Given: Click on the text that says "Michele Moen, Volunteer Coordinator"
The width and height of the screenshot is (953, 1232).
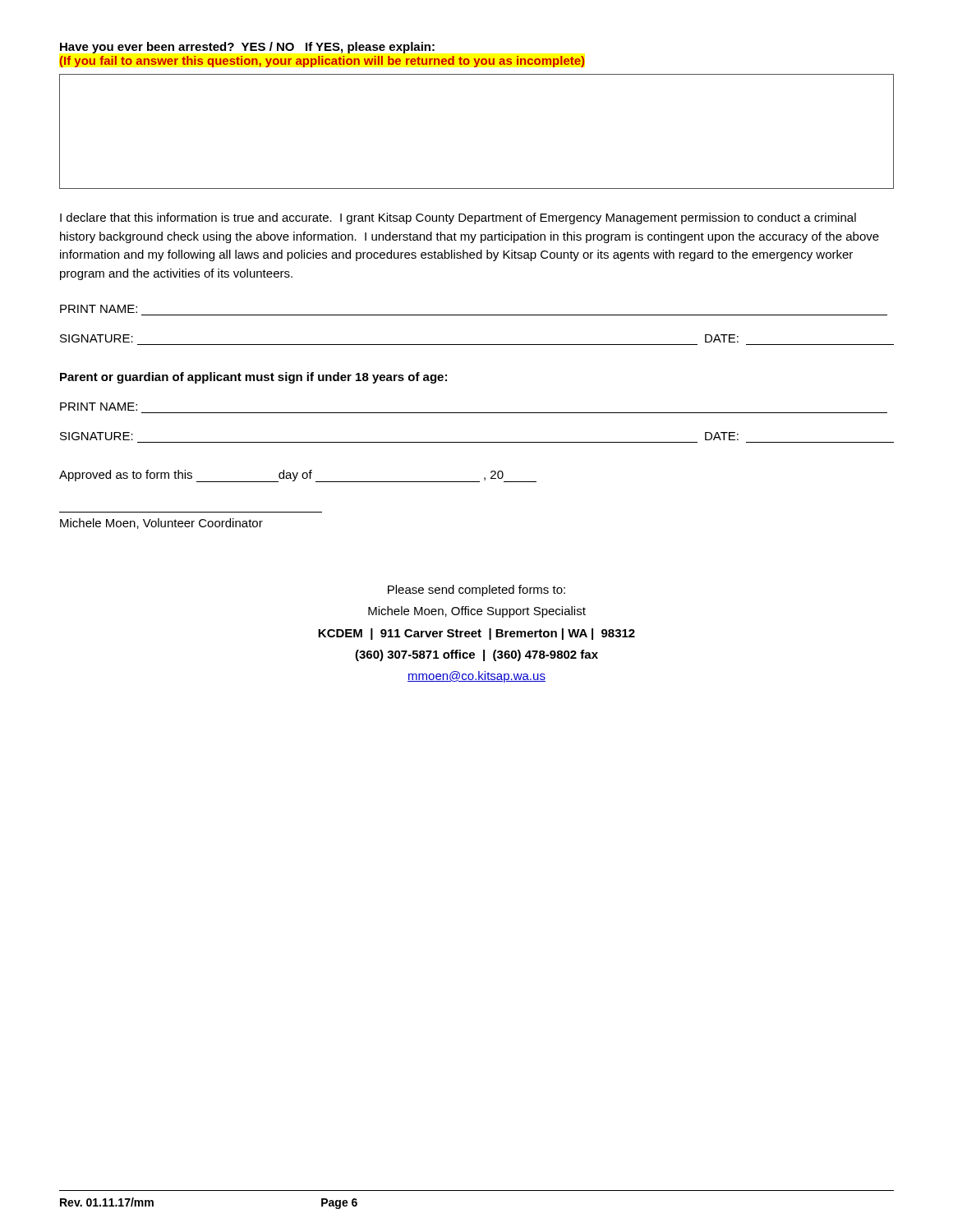Looking at the screenshot, I should [x=161, y=524].
